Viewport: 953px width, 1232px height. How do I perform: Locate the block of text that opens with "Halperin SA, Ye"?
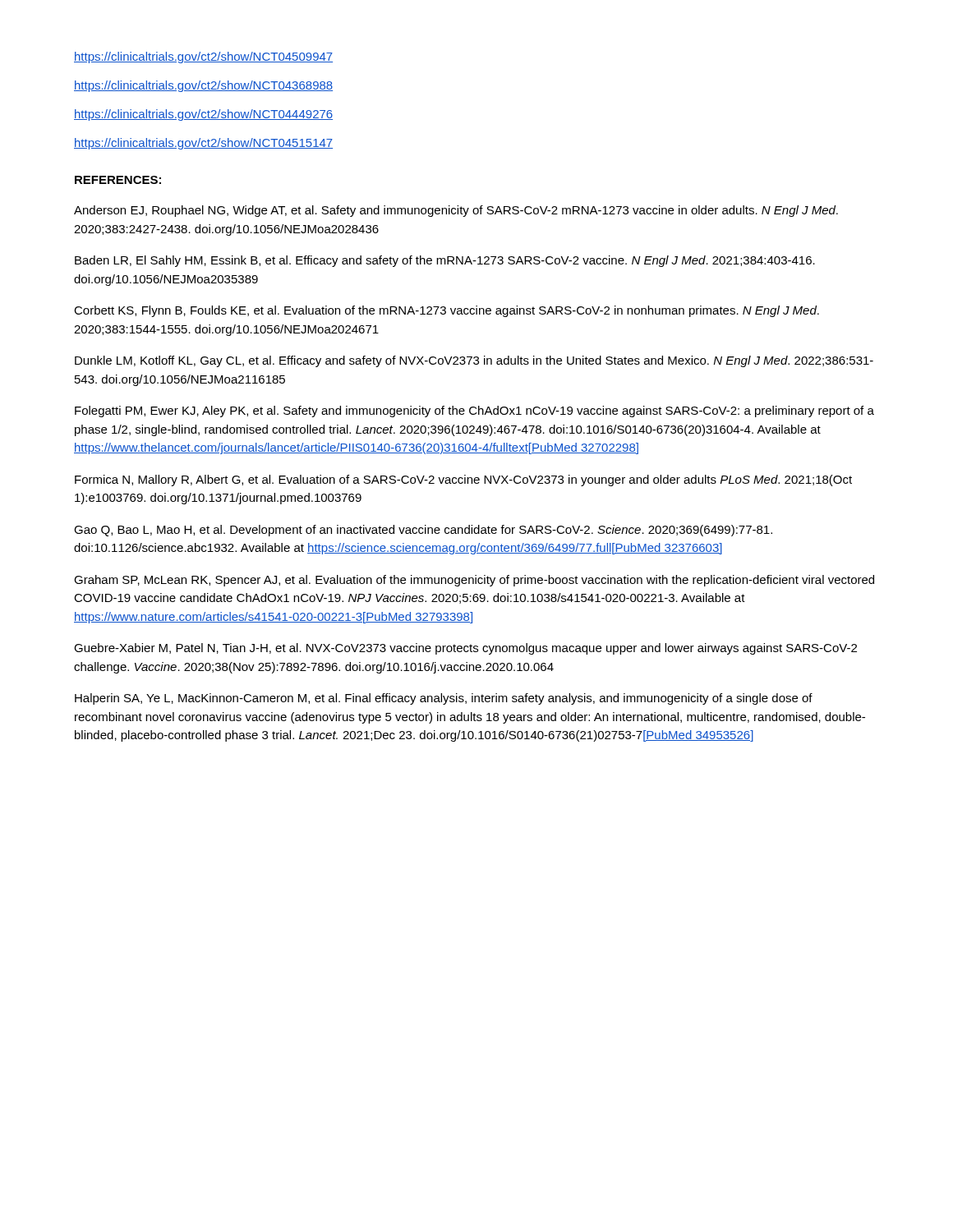pyautogui.click(x=470, y=716)
